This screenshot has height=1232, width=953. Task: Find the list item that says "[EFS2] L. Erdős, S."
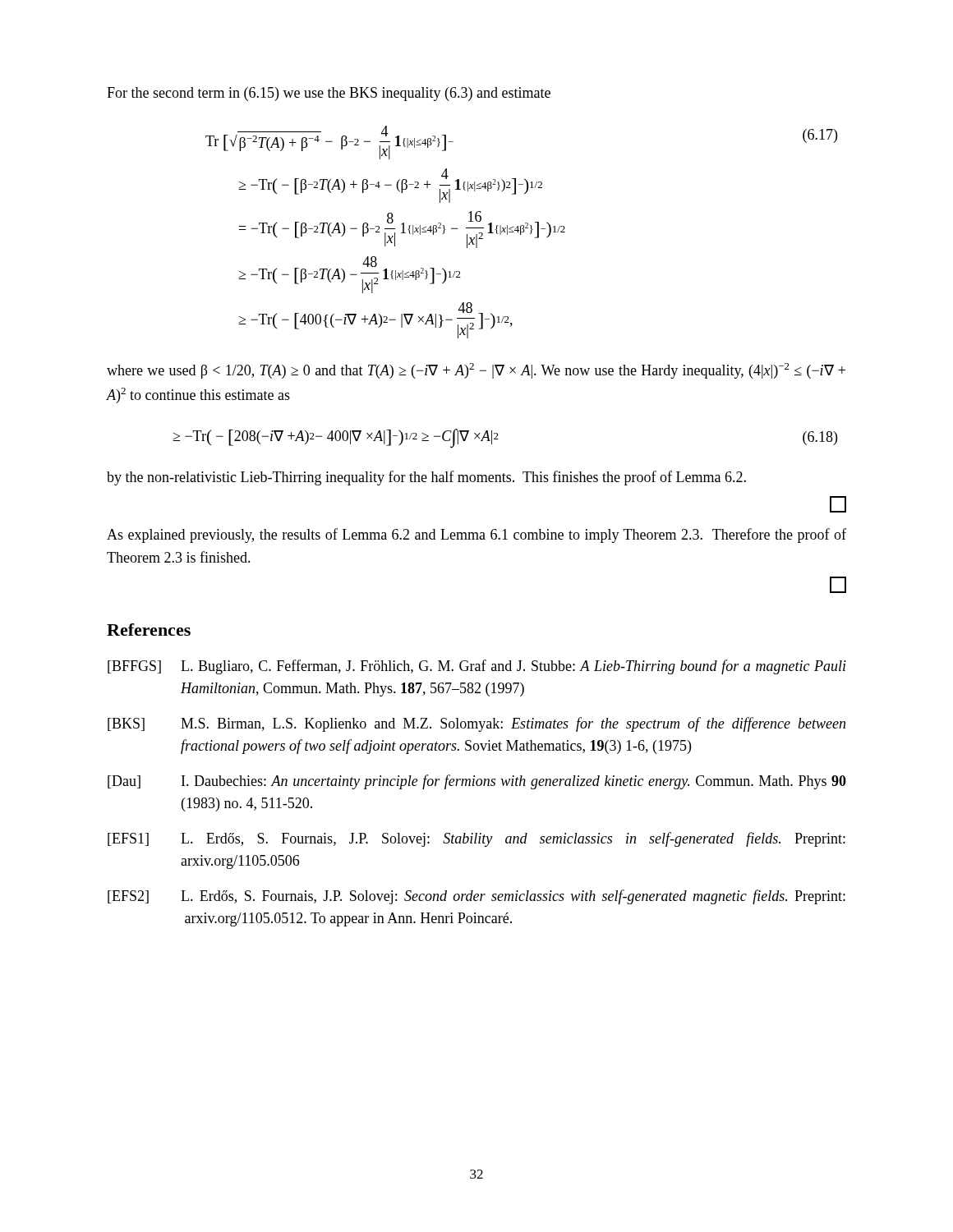coord(476,908)
